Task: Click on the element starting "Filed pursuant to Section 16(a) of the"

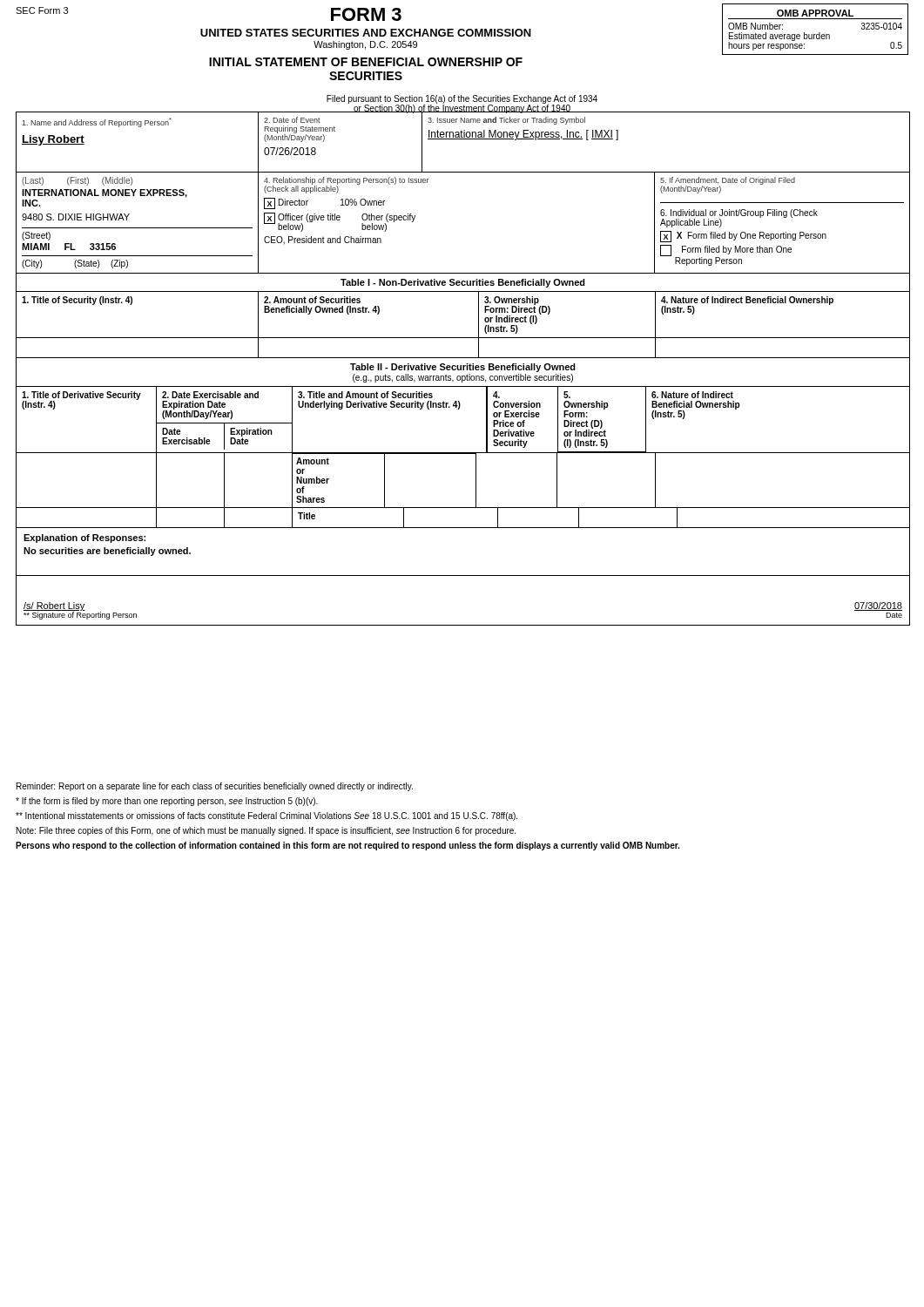Action: coord(462,104)
